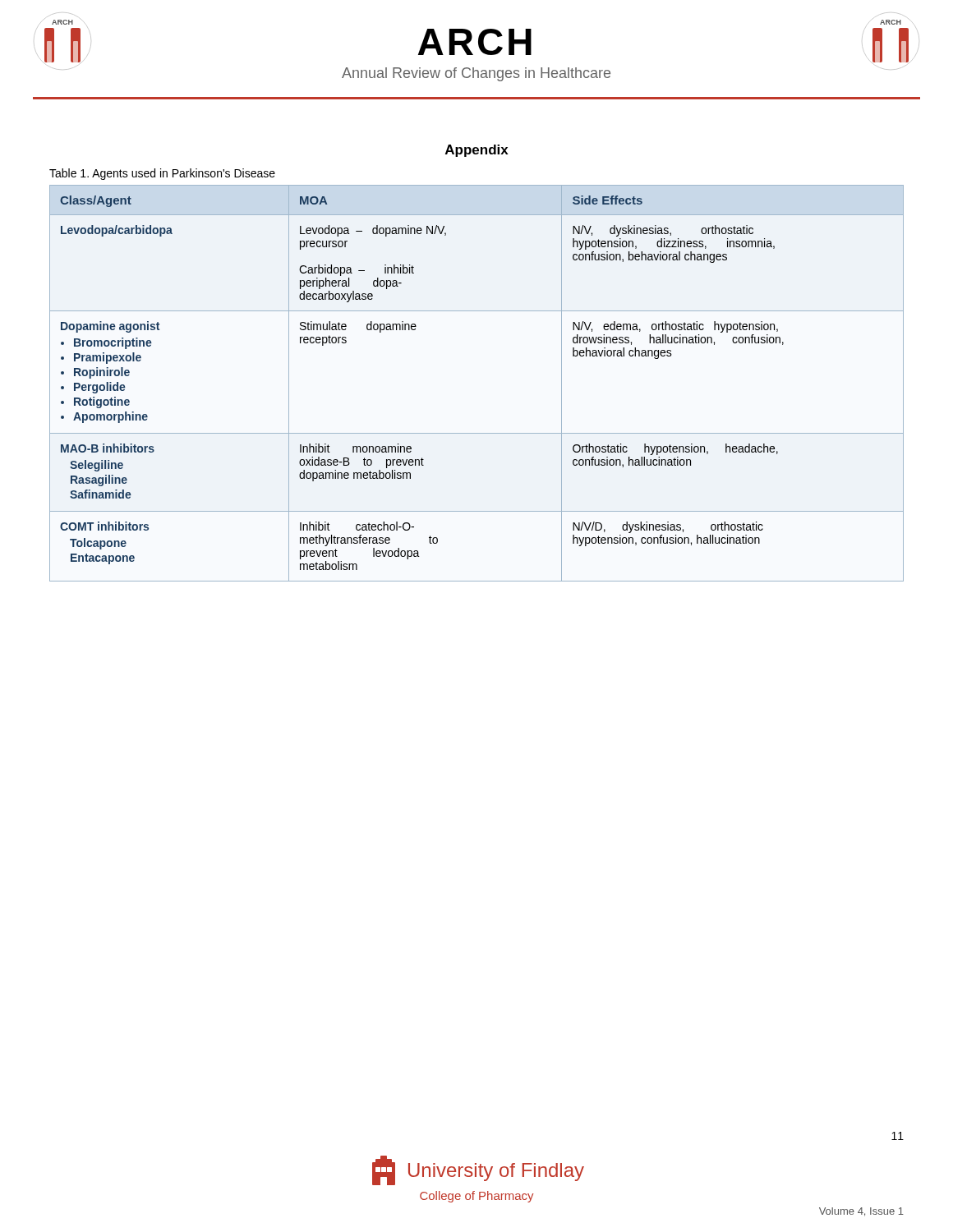Where is the caption that starts "Table 1. Agents used in Parkinson's"?
The width and height of the screenshot is (953, 1232).
(x=162, y=173)
